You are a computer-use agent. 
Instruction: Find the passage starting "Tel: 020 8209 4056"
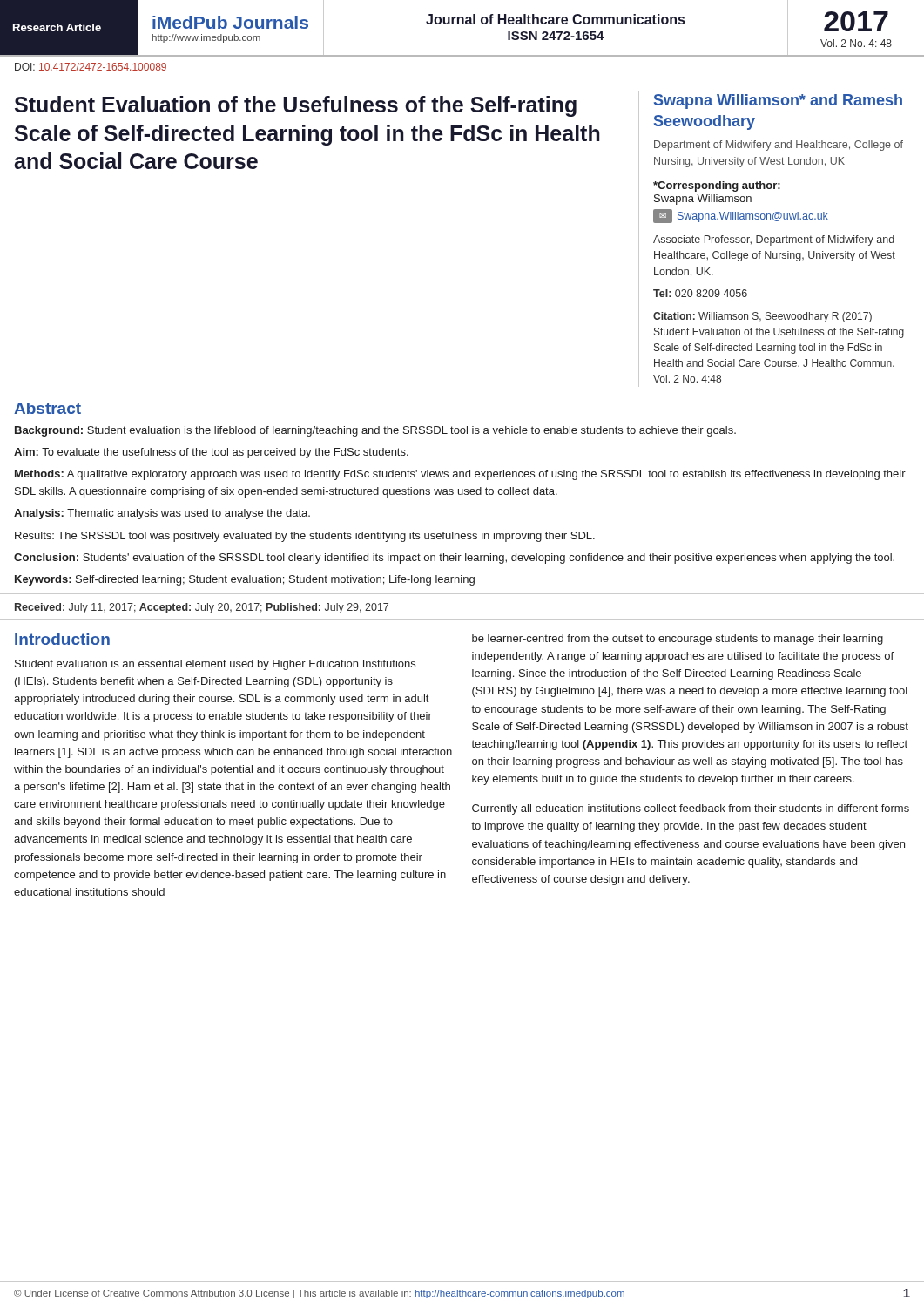(700, 294)
